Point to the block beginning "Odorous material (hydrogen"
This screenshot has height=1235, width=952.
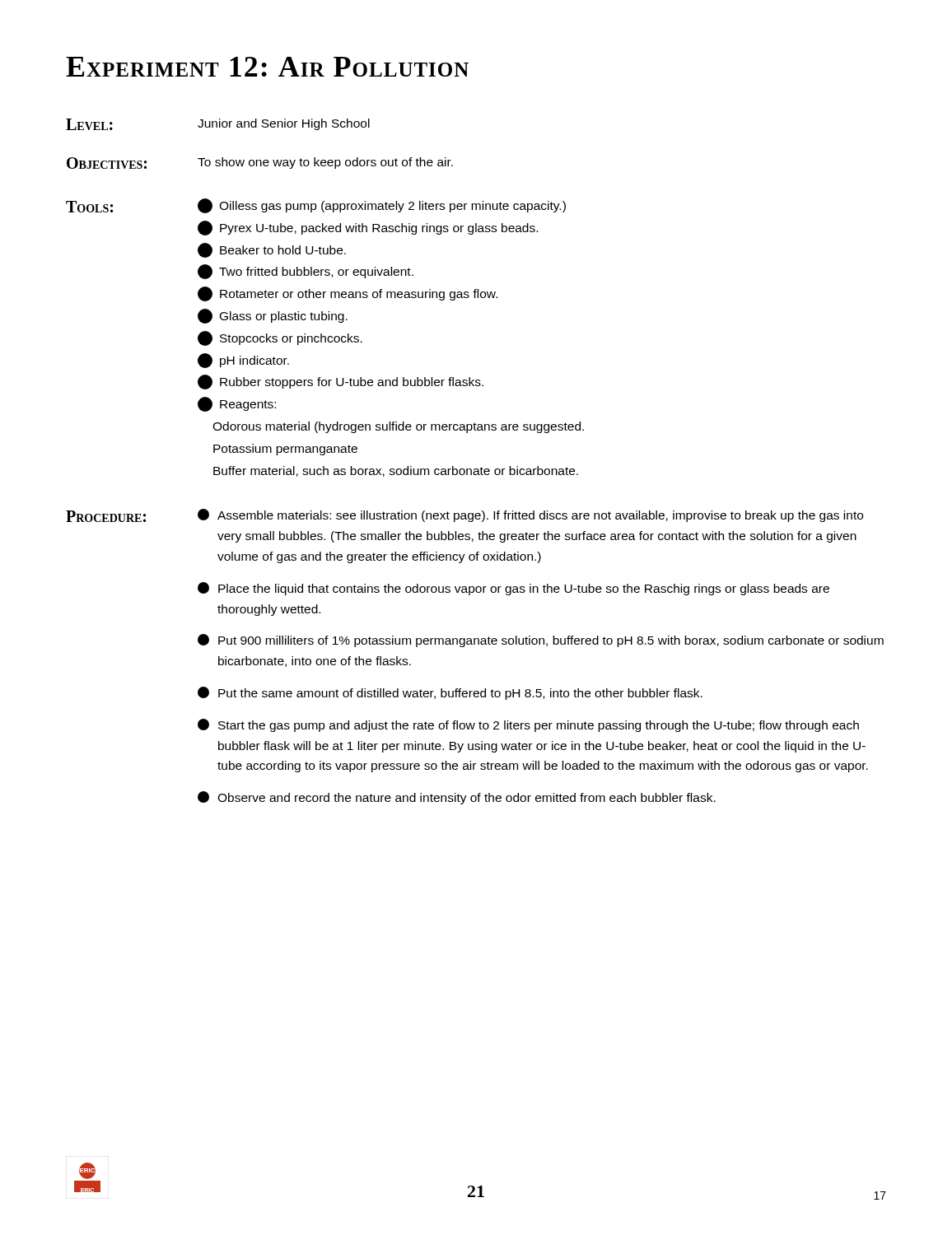click(399, 427)
